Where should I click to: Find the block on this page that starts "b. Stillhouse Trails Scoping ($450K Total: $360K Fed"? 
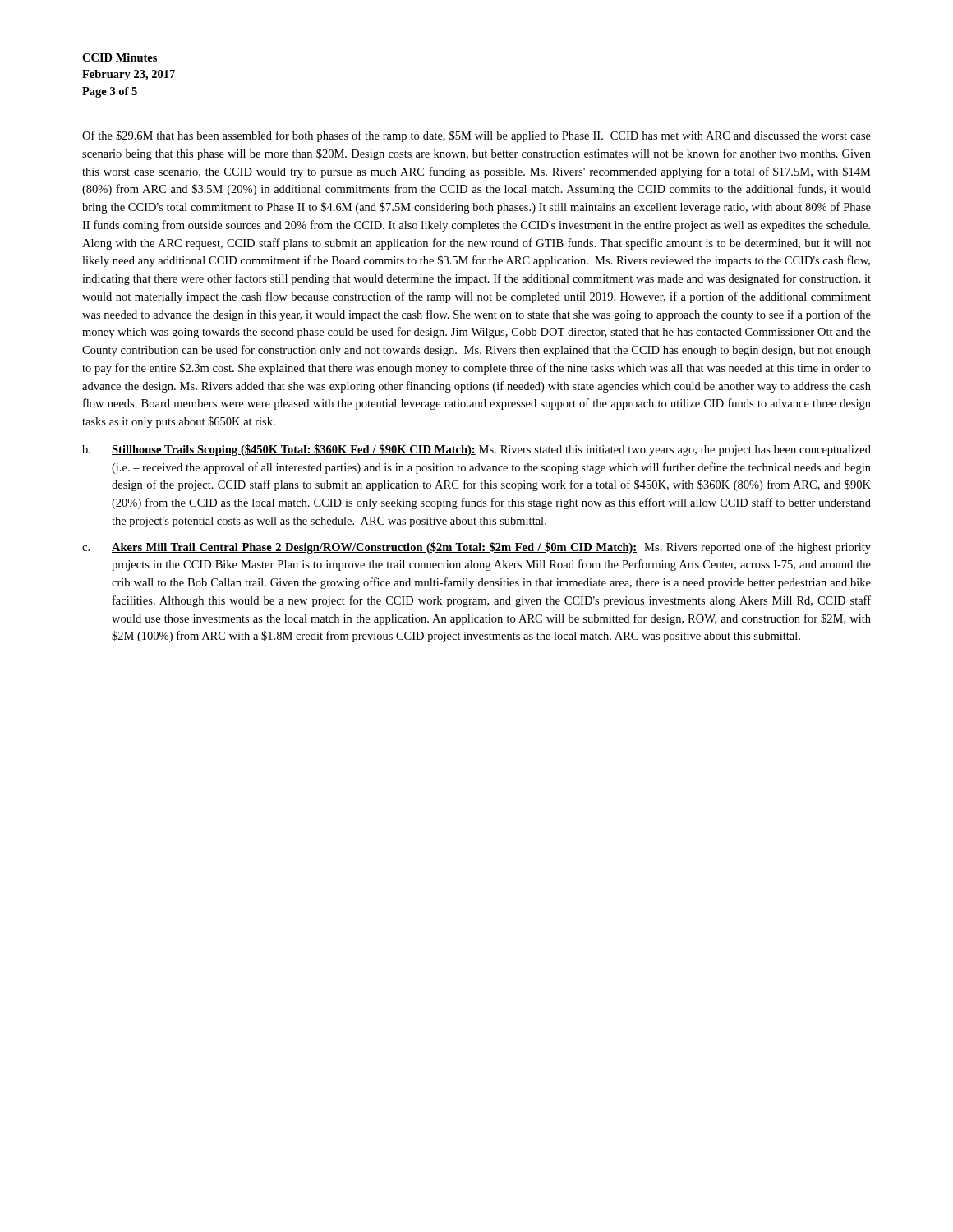pos(476,485)
